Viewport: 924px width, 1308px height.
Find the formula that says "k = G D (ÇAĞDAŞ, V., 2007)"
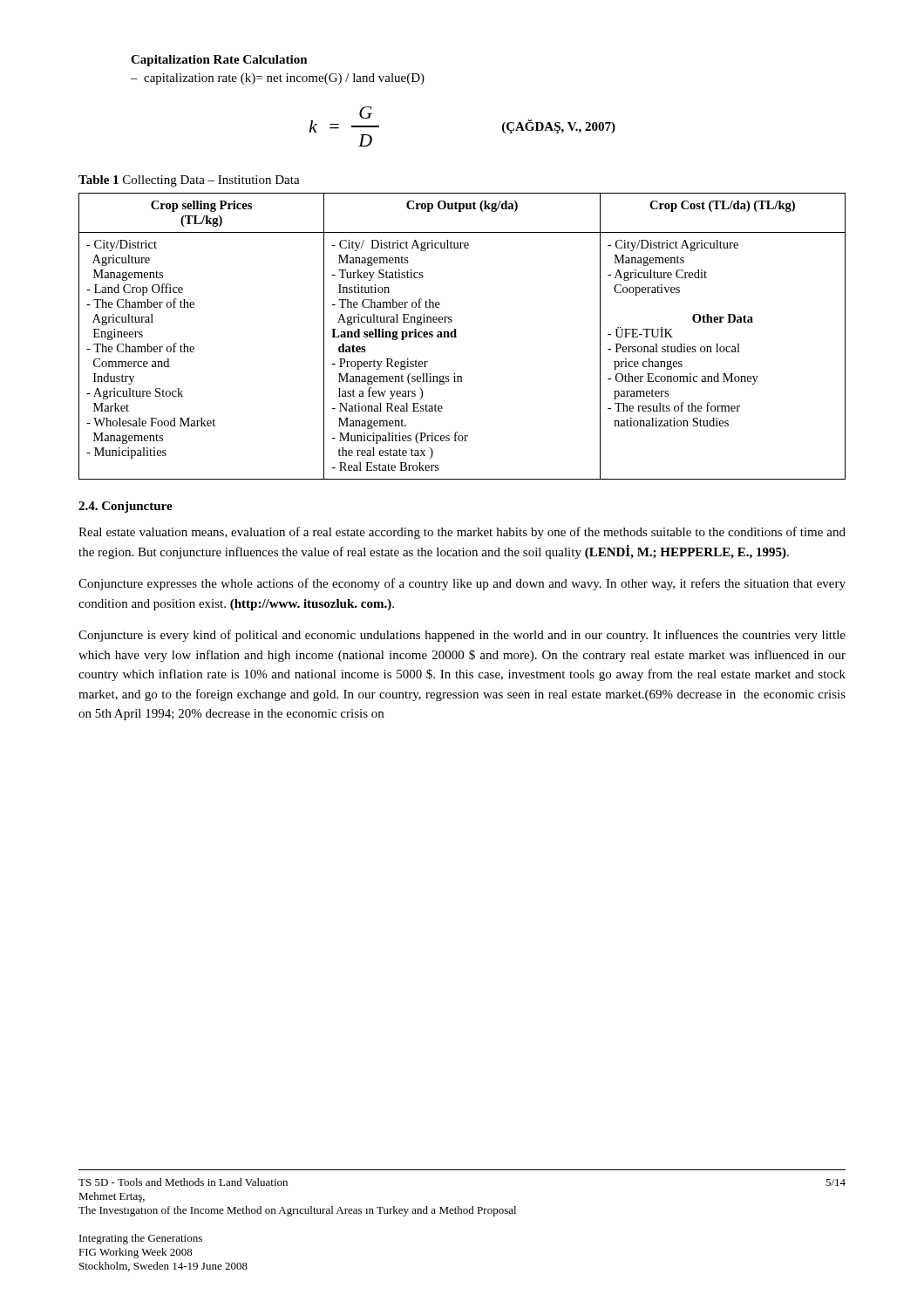[x=557, y=126]
